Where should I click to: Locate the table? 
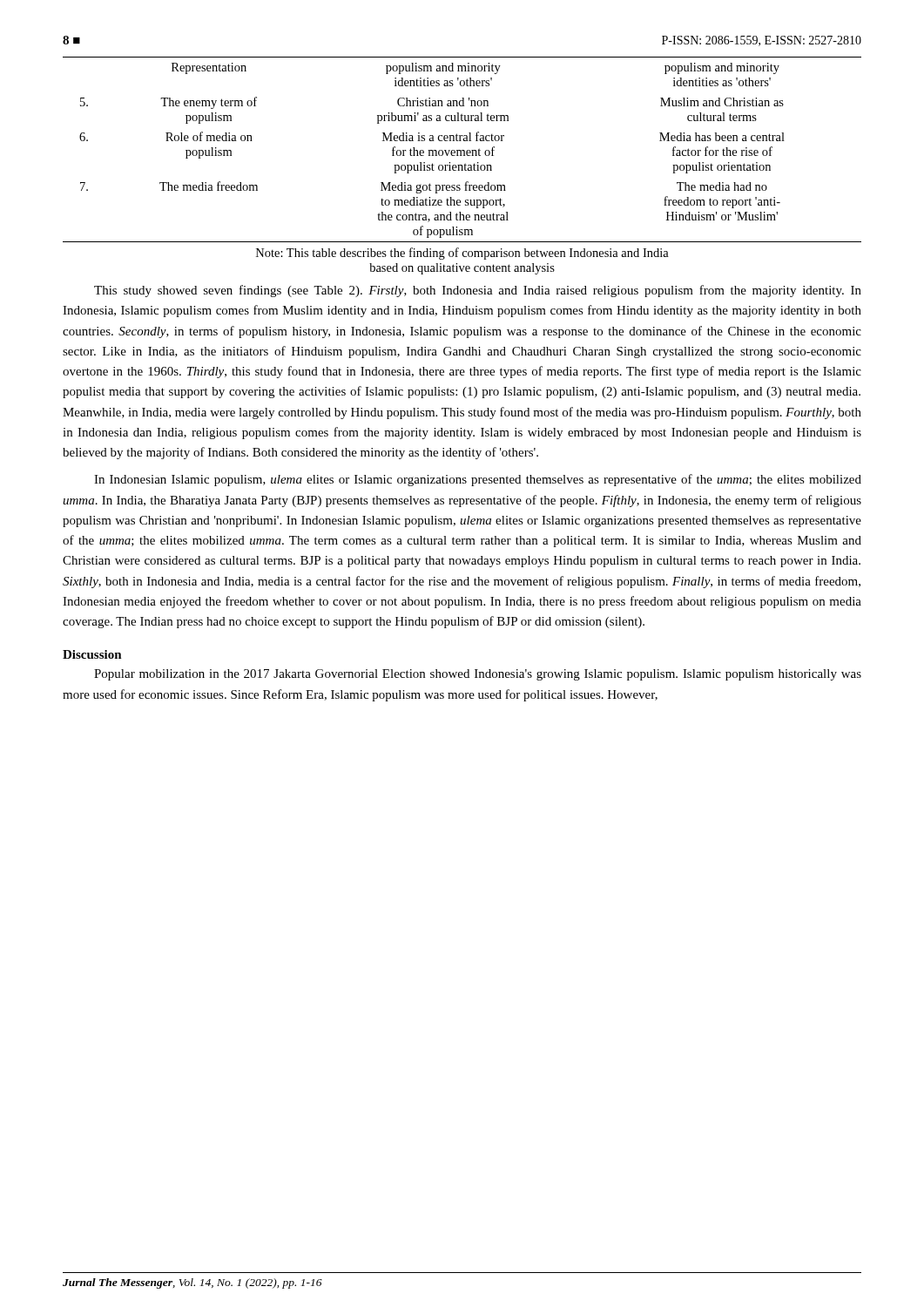click(462, 149)
